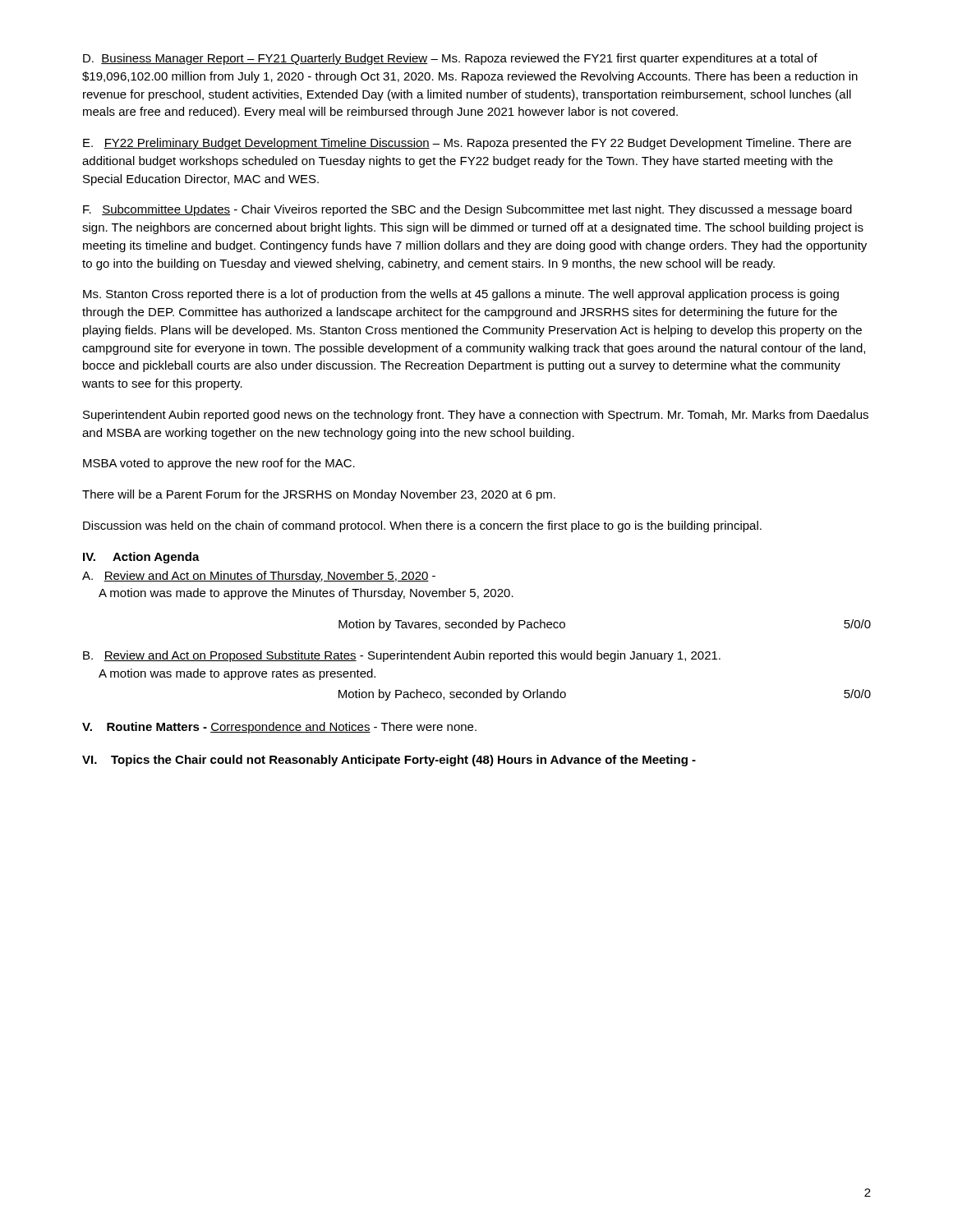Click on the text block that reads "There will be a Parent Forum"
This screenshot has height=1232, width=953.
coord(319,494)
